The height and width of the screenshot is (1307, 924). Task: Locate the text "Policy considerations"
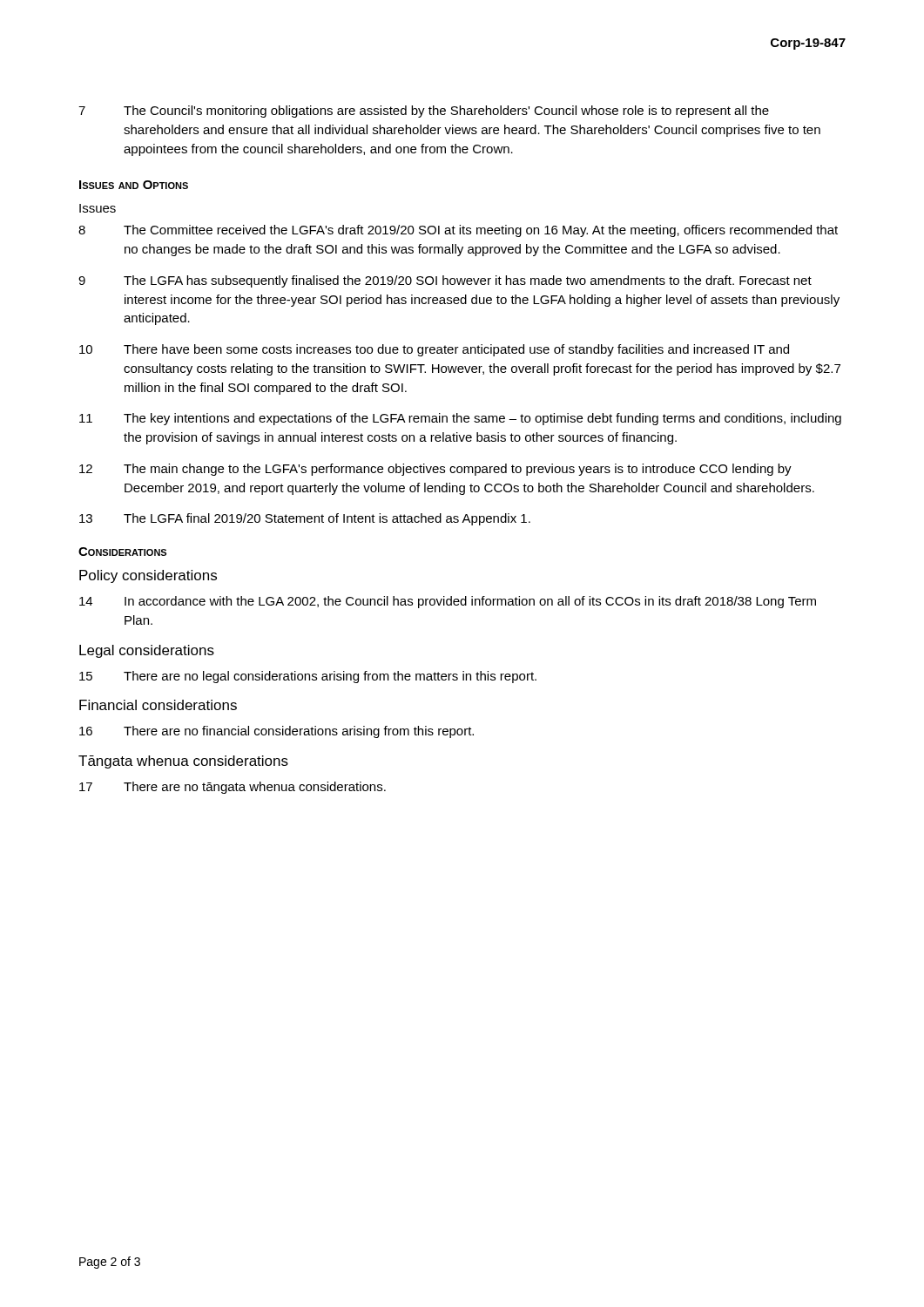pos(148,576)
